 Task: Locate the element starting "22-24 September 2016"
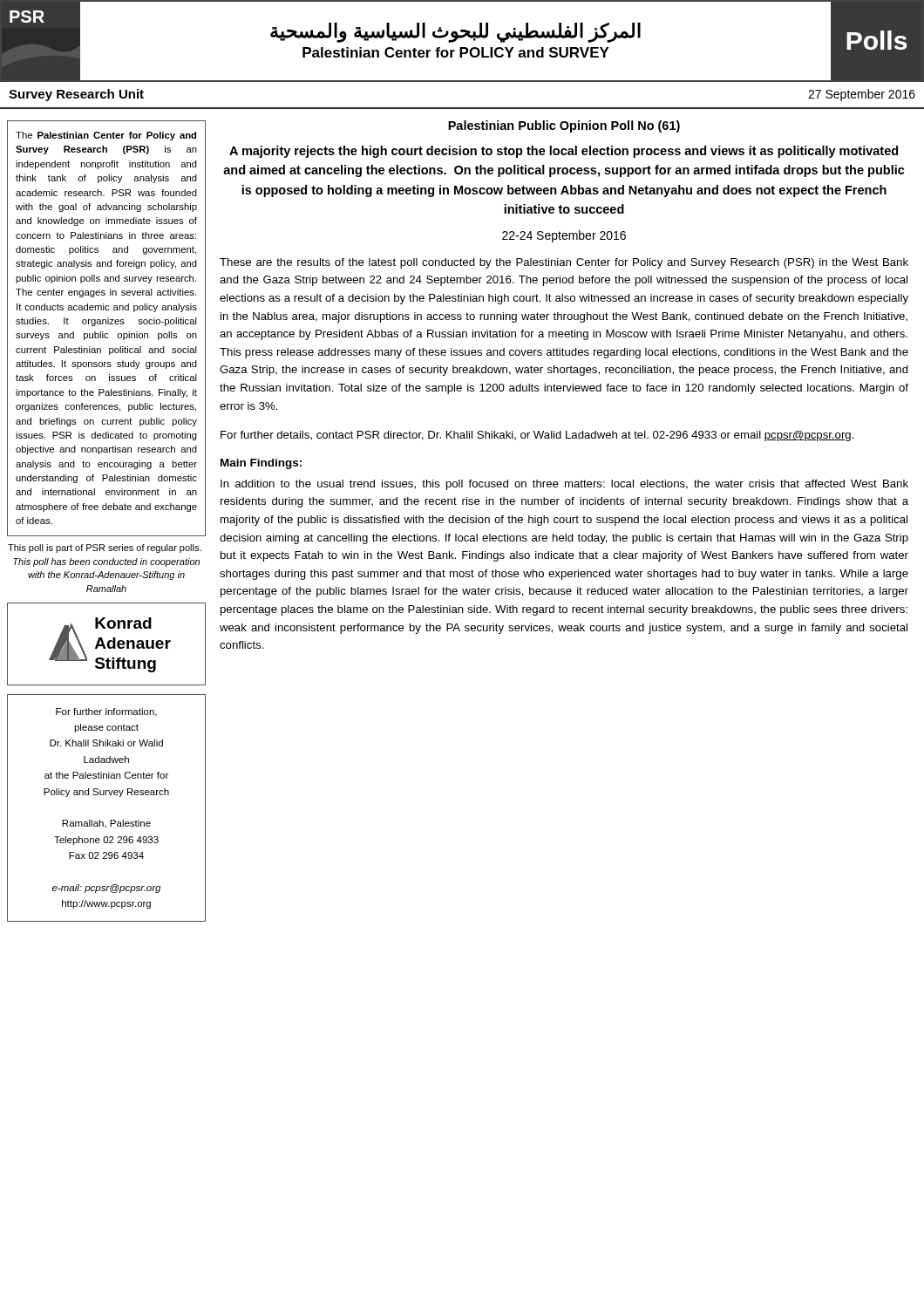(x=564, y=235)
